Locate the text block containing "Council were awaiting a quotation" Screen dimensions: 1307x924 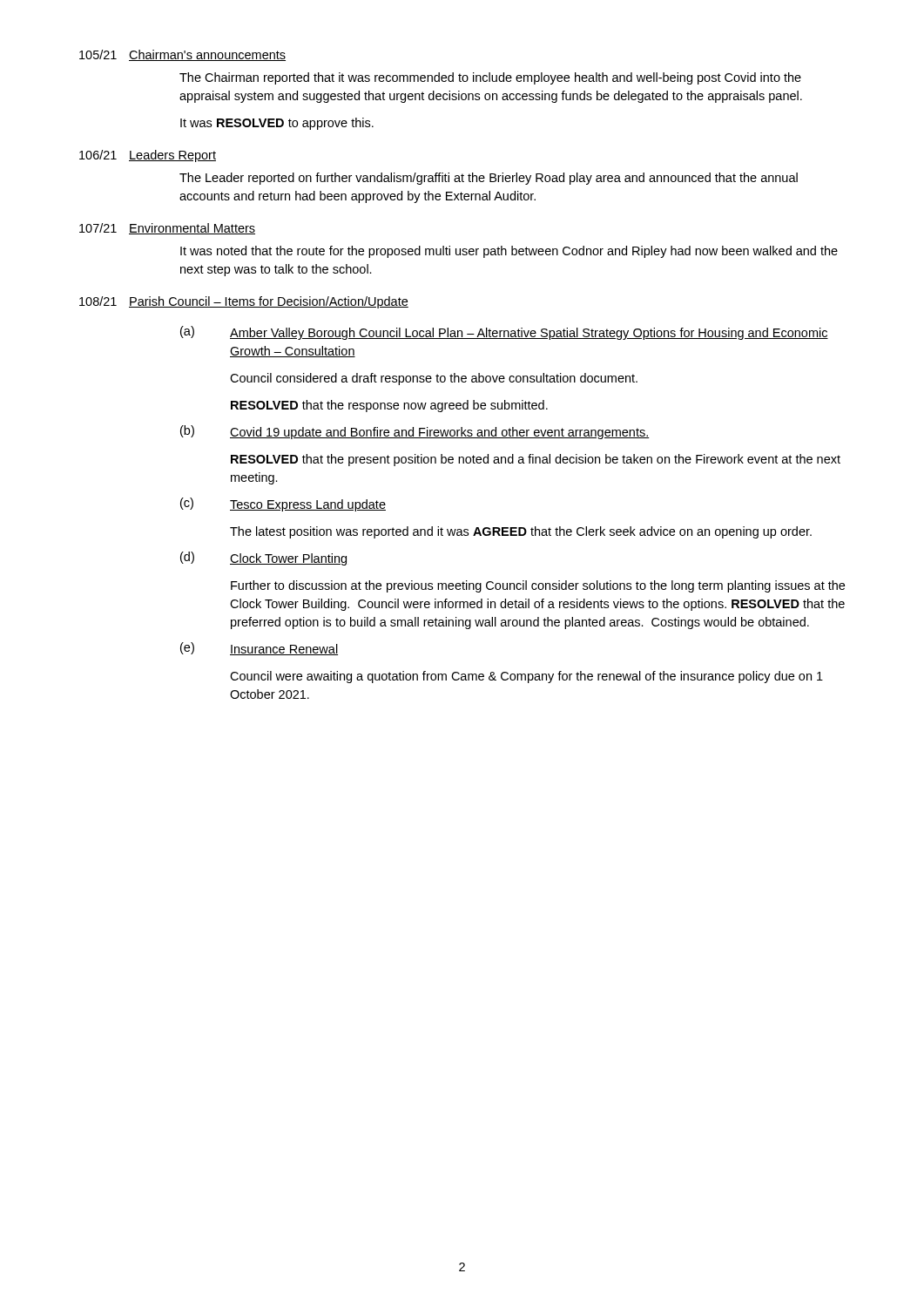point(526,686)
